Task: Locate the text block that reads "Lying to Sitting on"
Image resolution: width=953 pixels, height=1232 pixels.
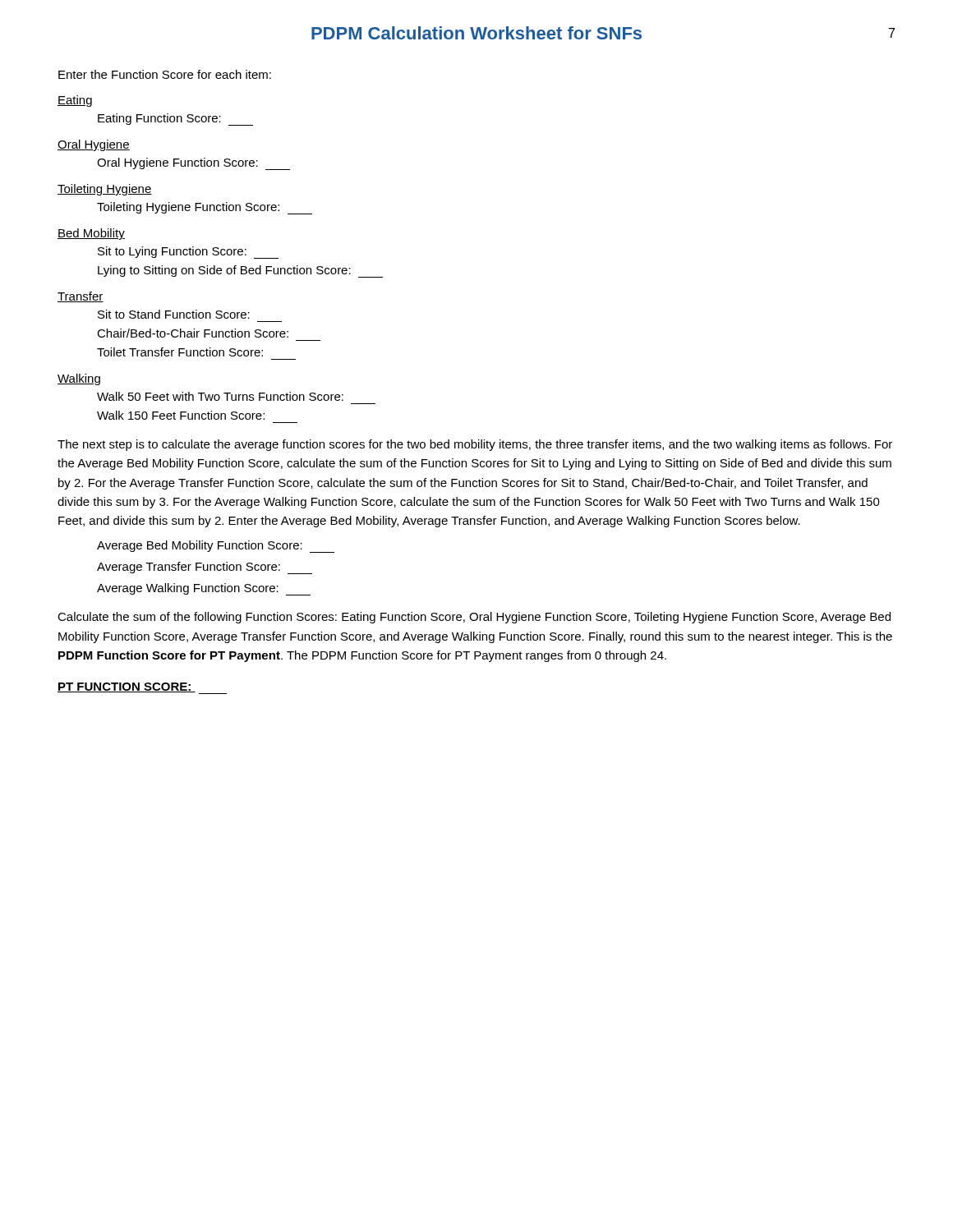Action: click(240, 270)
